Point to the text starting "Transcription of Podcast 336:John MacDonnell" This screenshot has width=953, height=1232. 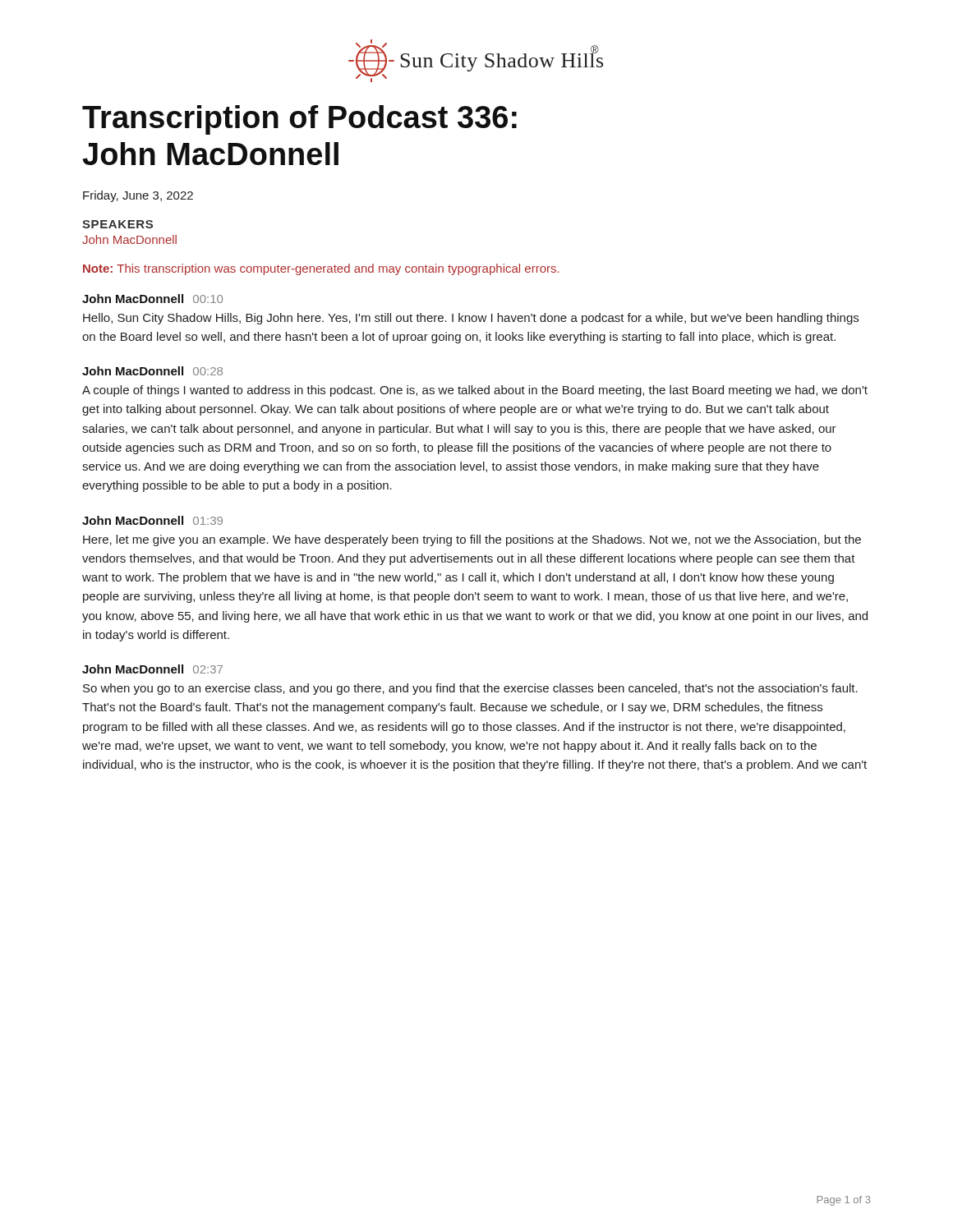[x=476, y=136]
